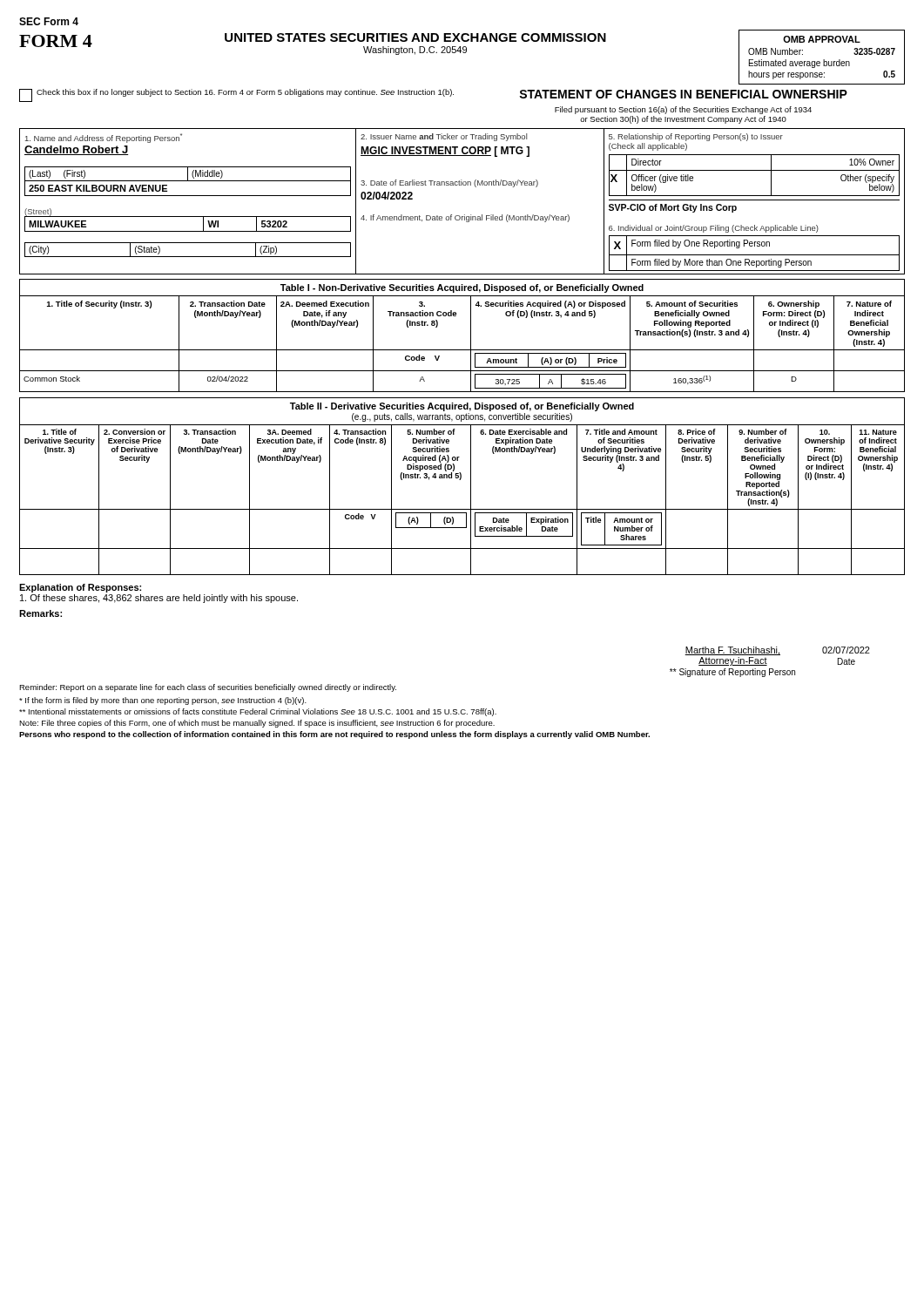Click on the table containing "(A) or (D)"

pos(462,344)
